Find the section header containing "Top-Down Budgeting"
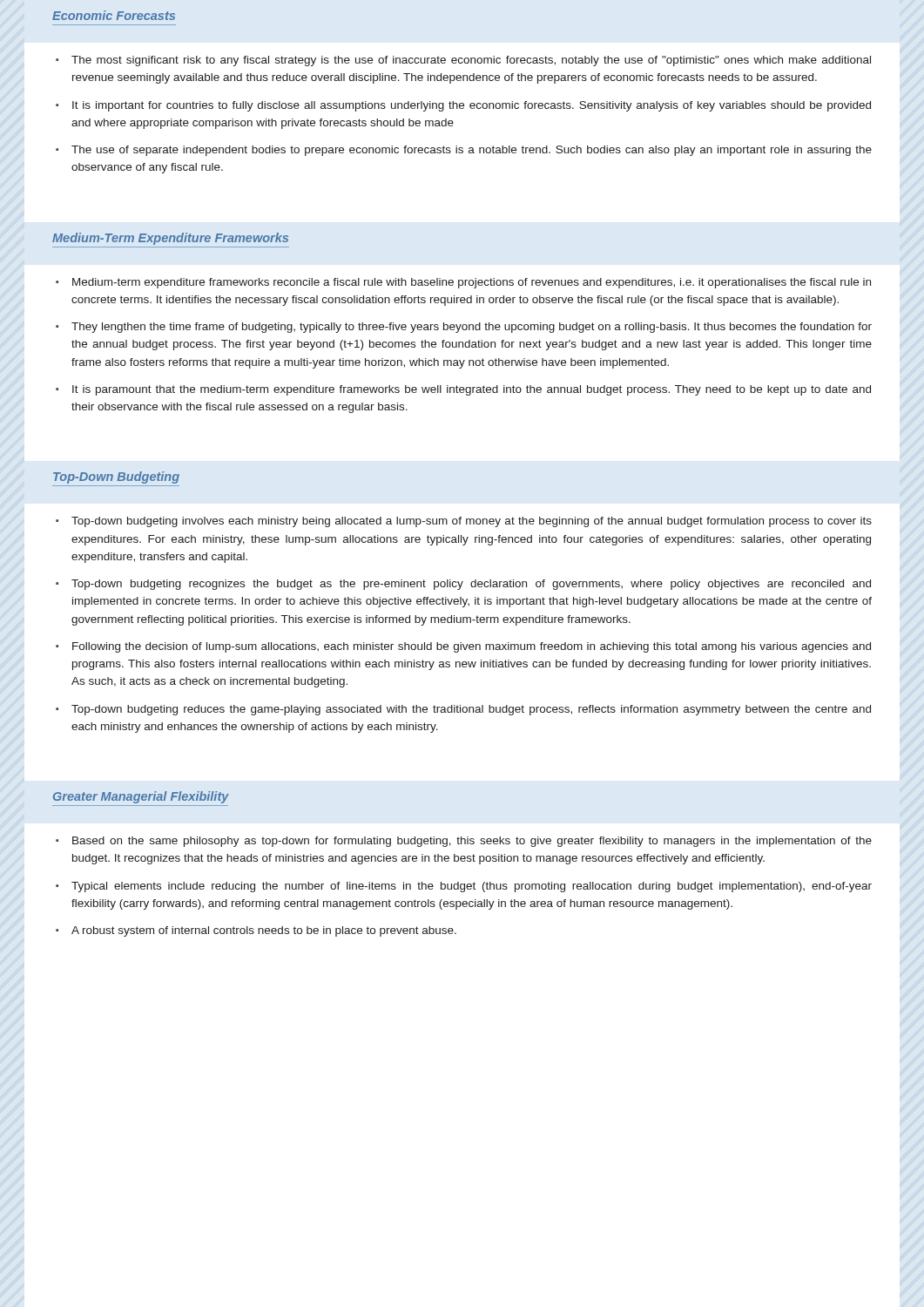 pyautogui.click(x=116, y=478)
